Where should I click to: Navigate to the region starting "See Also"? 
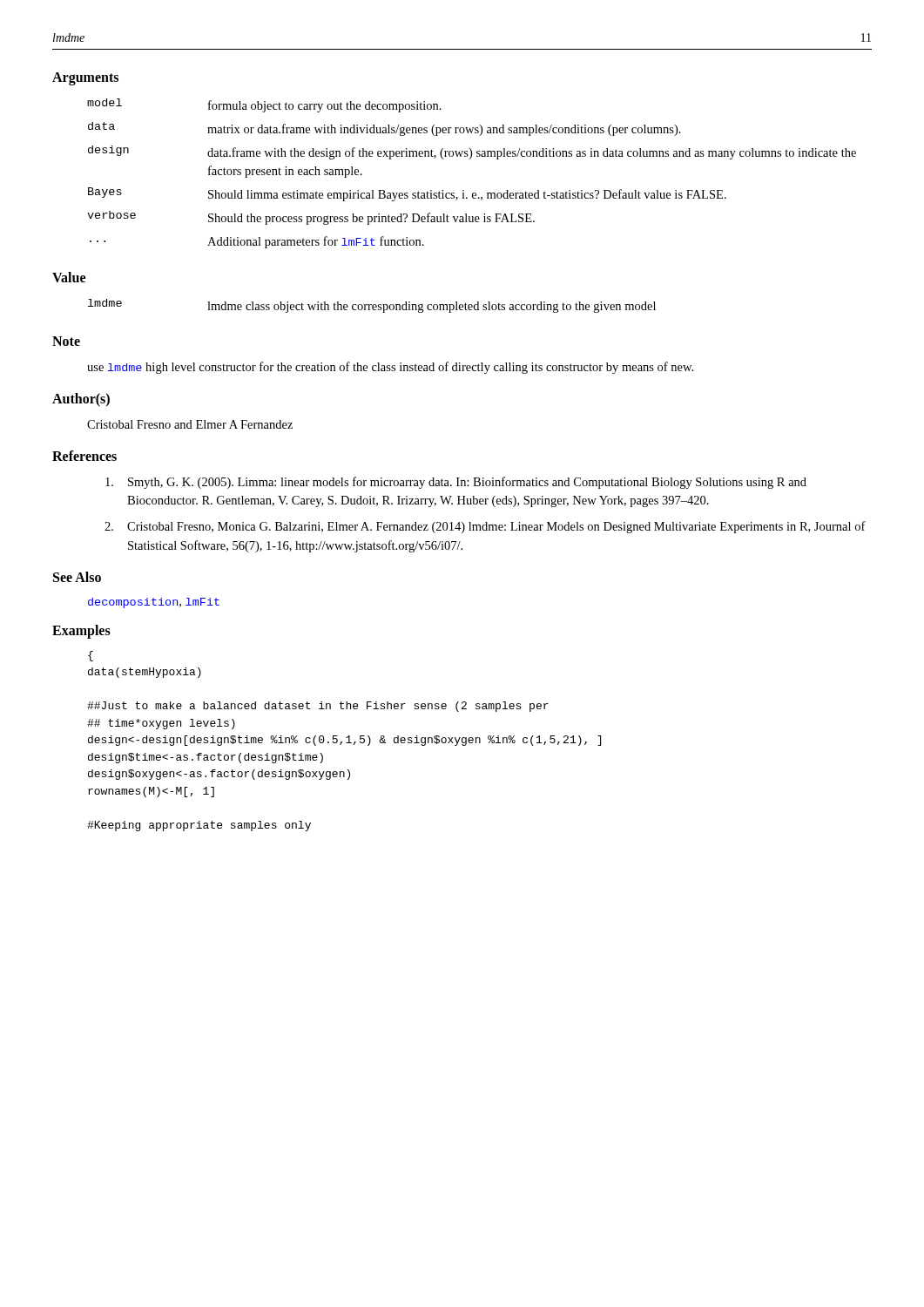[x=77, y=577]
